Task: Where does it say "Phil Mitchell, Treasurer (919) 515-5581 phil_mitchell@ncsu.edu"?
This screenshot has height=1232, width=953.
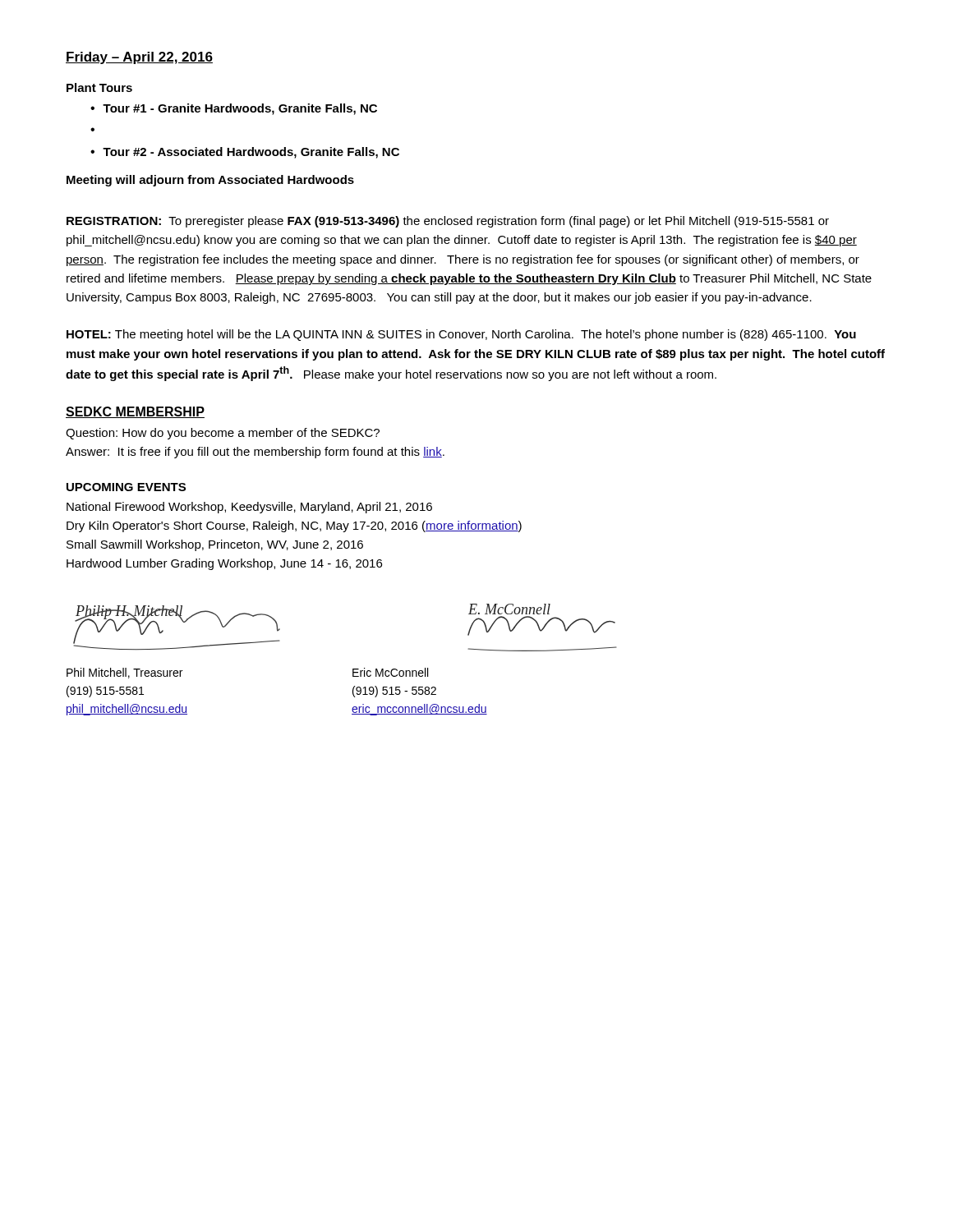Action: (x=127, y=691)
